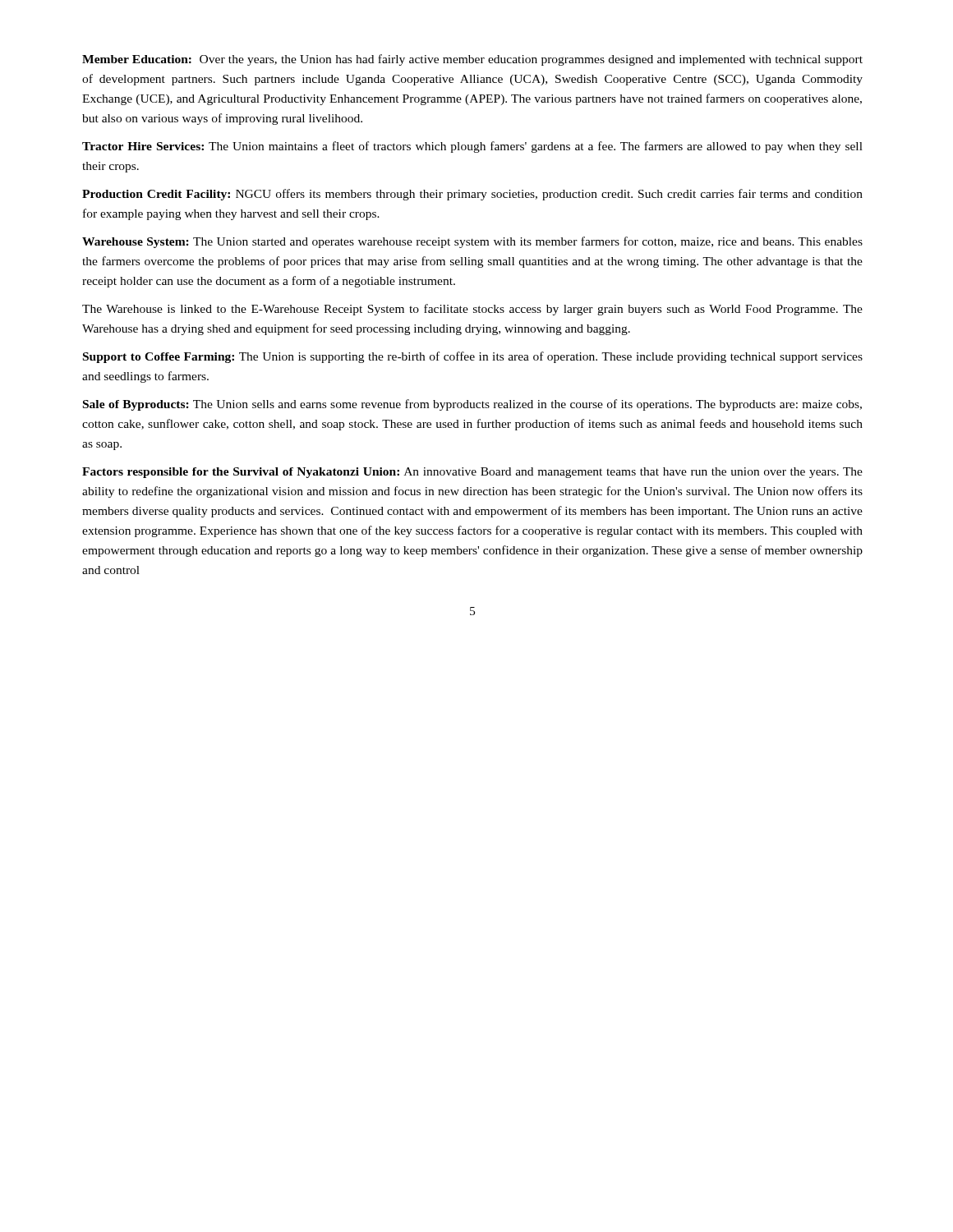Select the region starting "Production Credit Facility: NGCU offers its"

click(472, 204)
